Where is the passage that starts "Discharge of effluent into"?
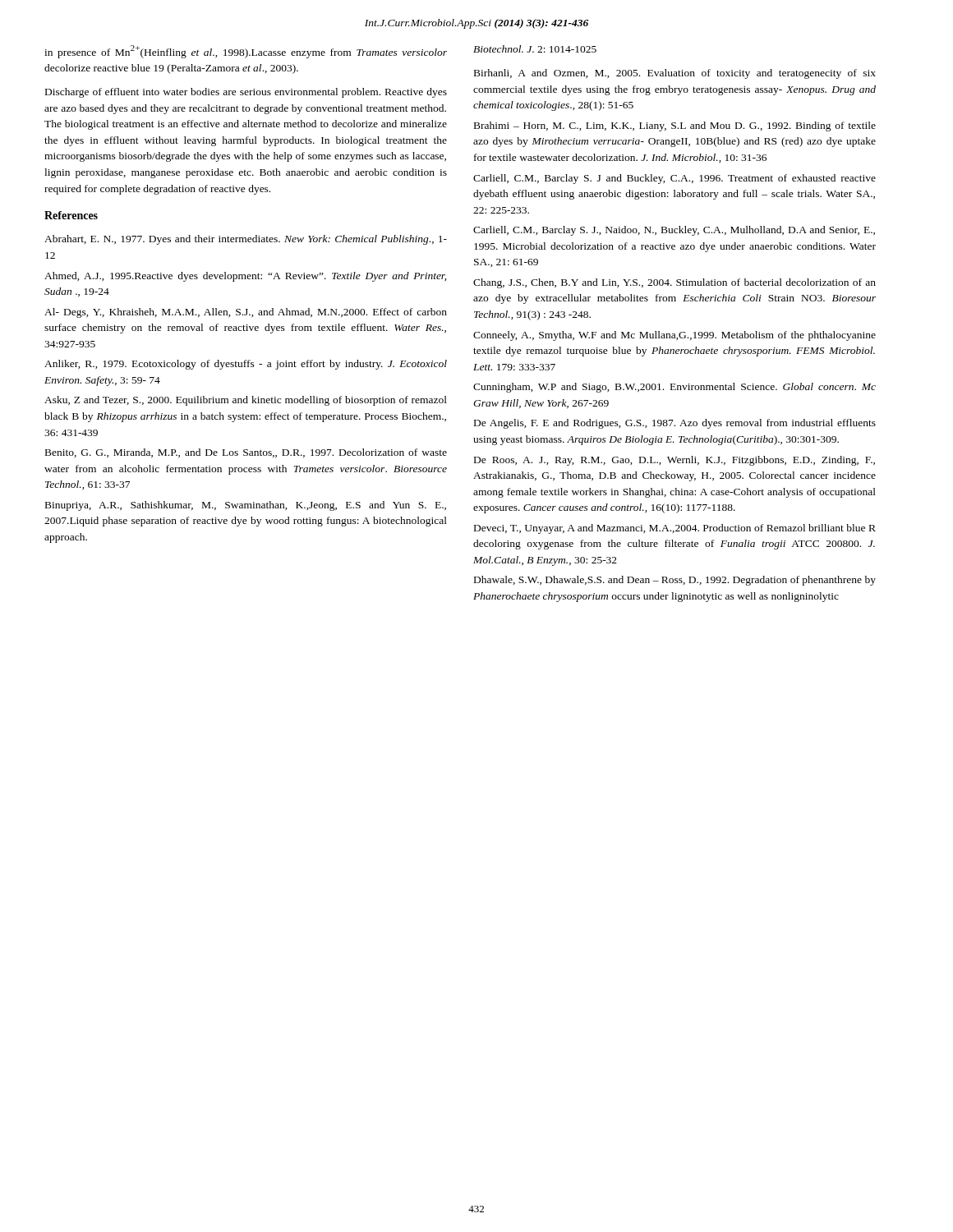This screenshot has height=1232, width=953. tap(246, 140)
